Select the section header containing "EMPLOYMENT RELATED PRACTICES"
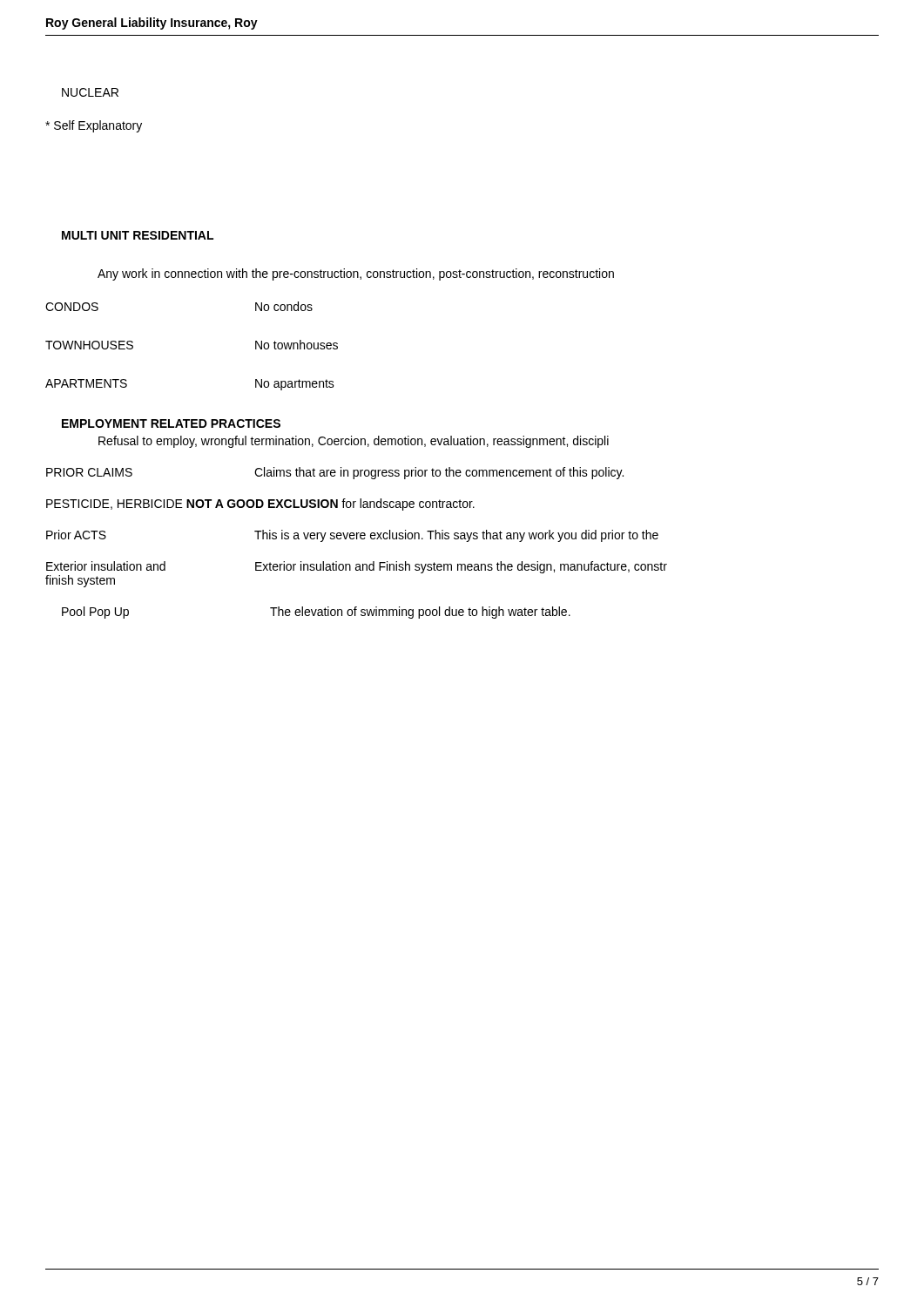The image size is (924, 1307). [171, 423]
